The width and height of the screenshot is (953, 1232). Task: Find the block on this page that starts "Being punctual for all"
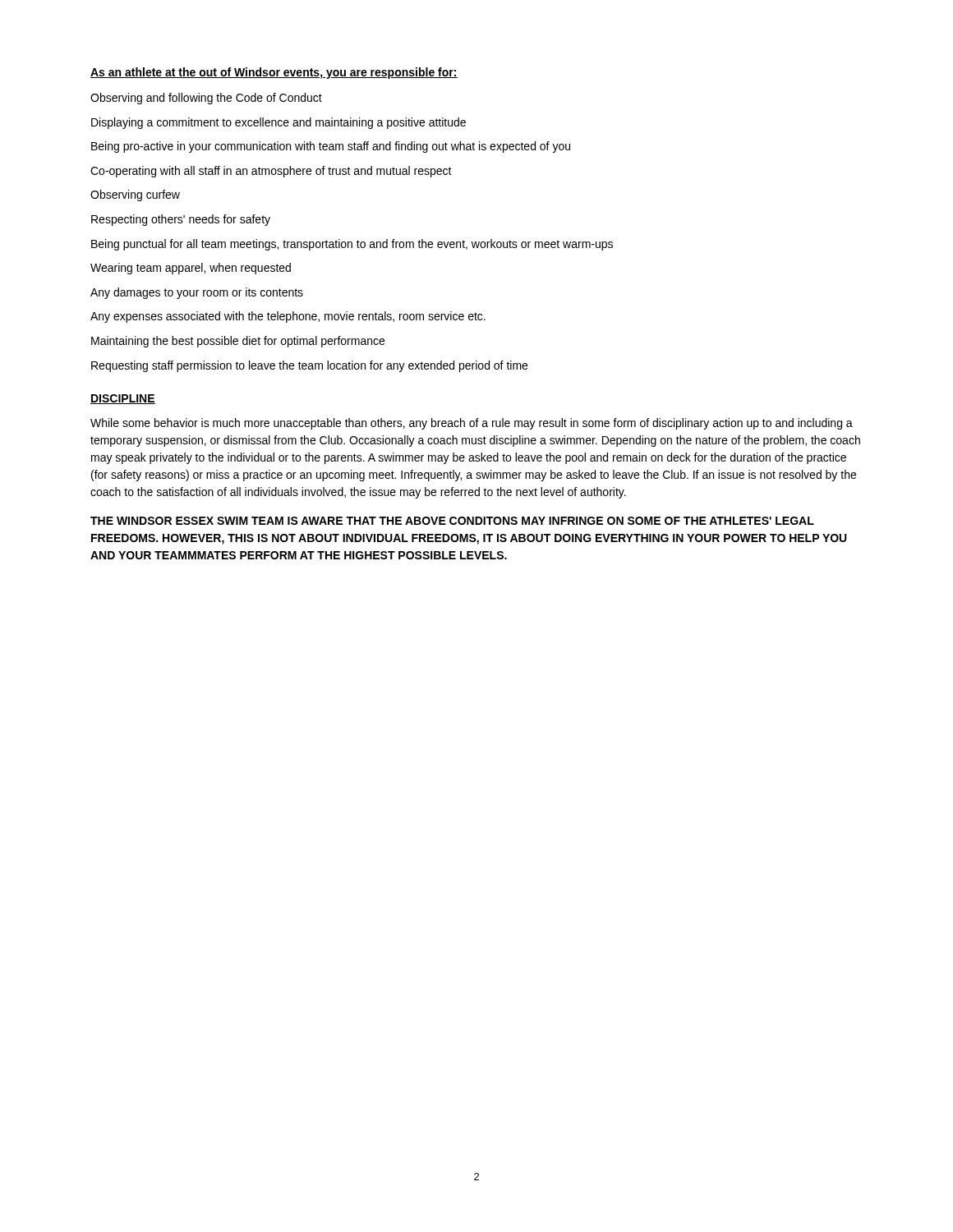pyautogui.click(x=352, y=244)
